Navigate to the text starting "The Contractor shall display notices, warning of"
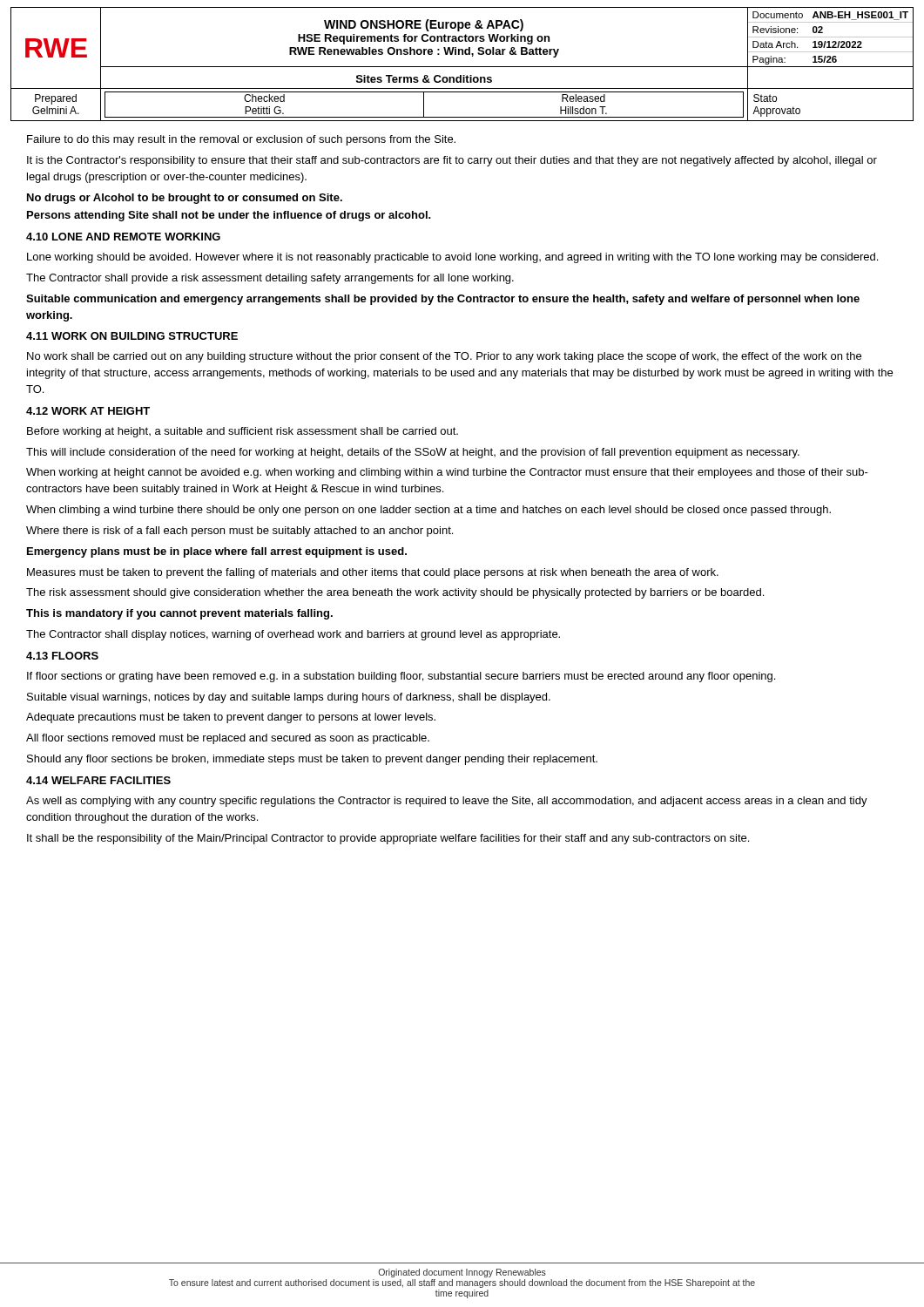 pos(294,634)
